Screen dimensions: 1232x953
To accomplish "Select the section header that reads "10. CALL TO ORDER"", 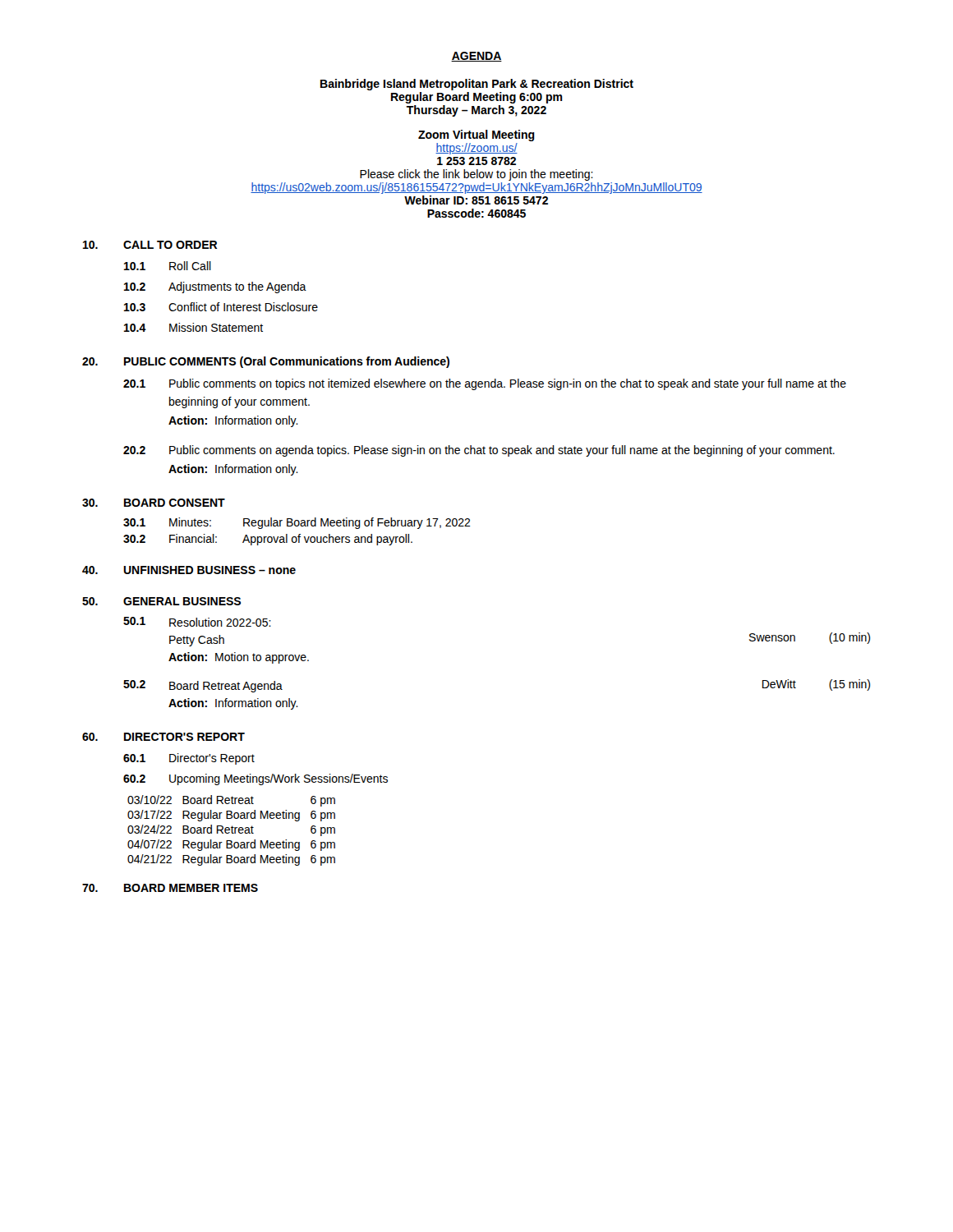I will (x=150, y=245).
